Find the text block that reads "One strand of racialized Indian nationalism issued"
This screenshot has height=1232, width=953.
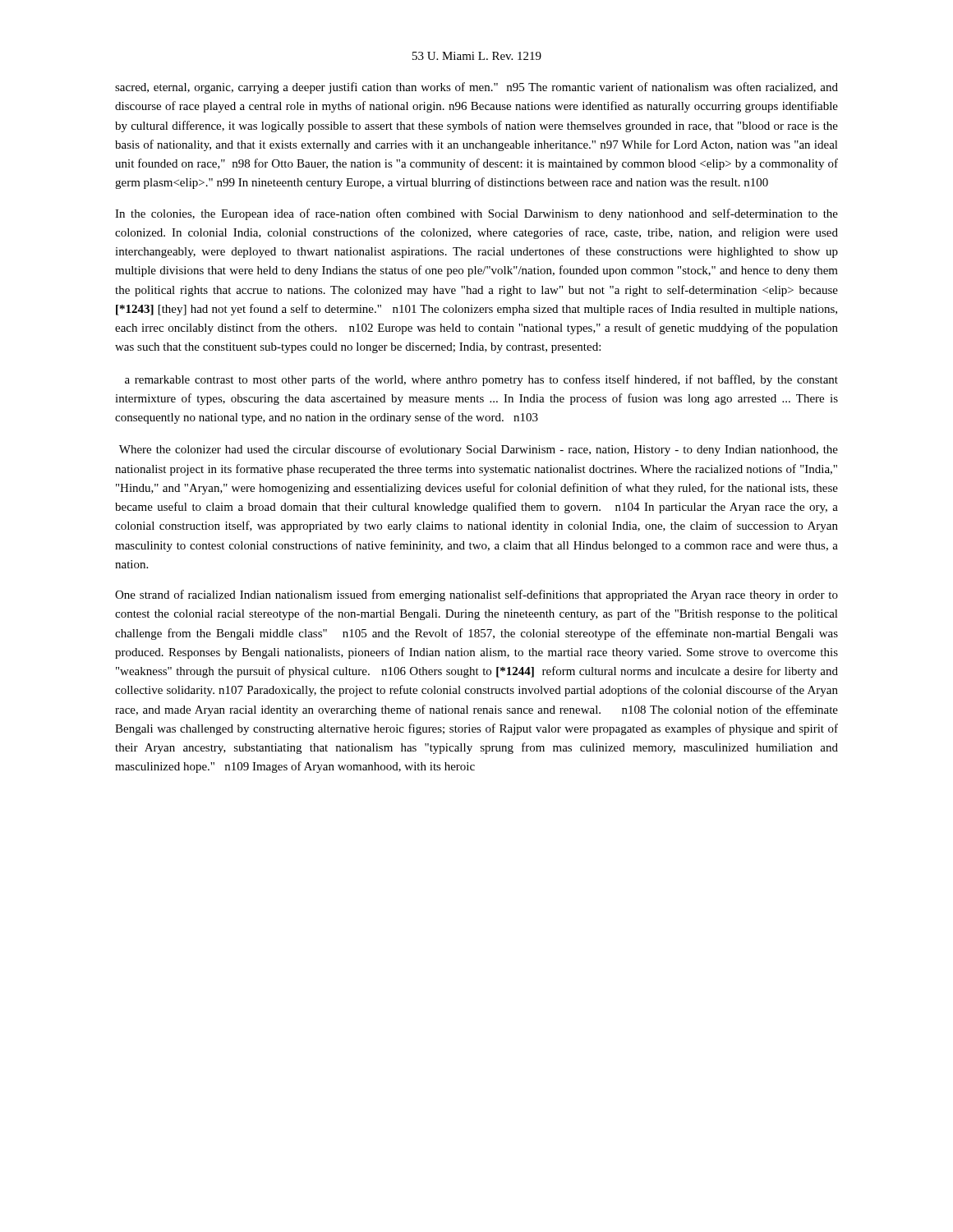click(476, 681)
